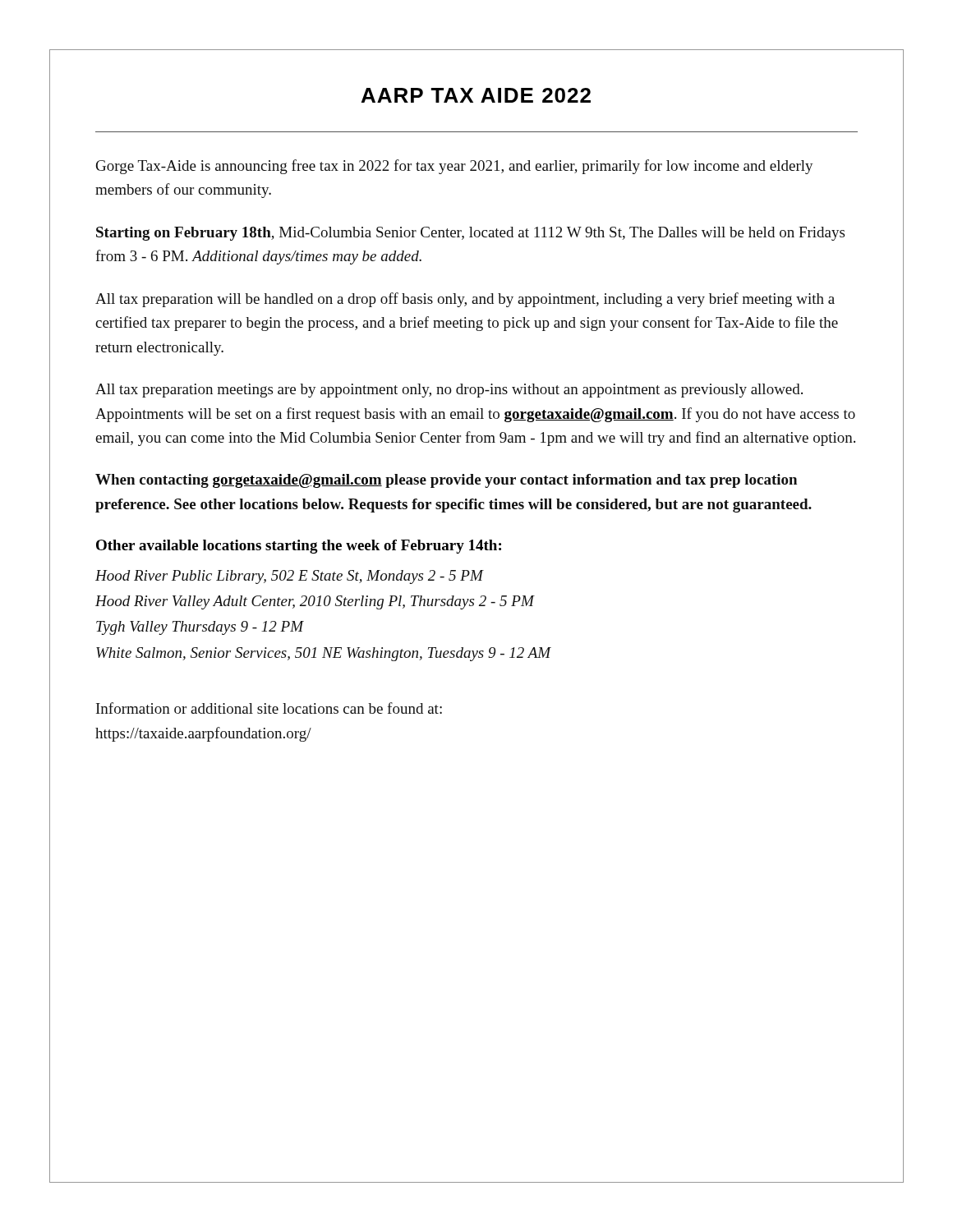Navigate to the element starting "When contacting gorgetaxaide@gmail.com please provide your contact information"

[454, 492]
